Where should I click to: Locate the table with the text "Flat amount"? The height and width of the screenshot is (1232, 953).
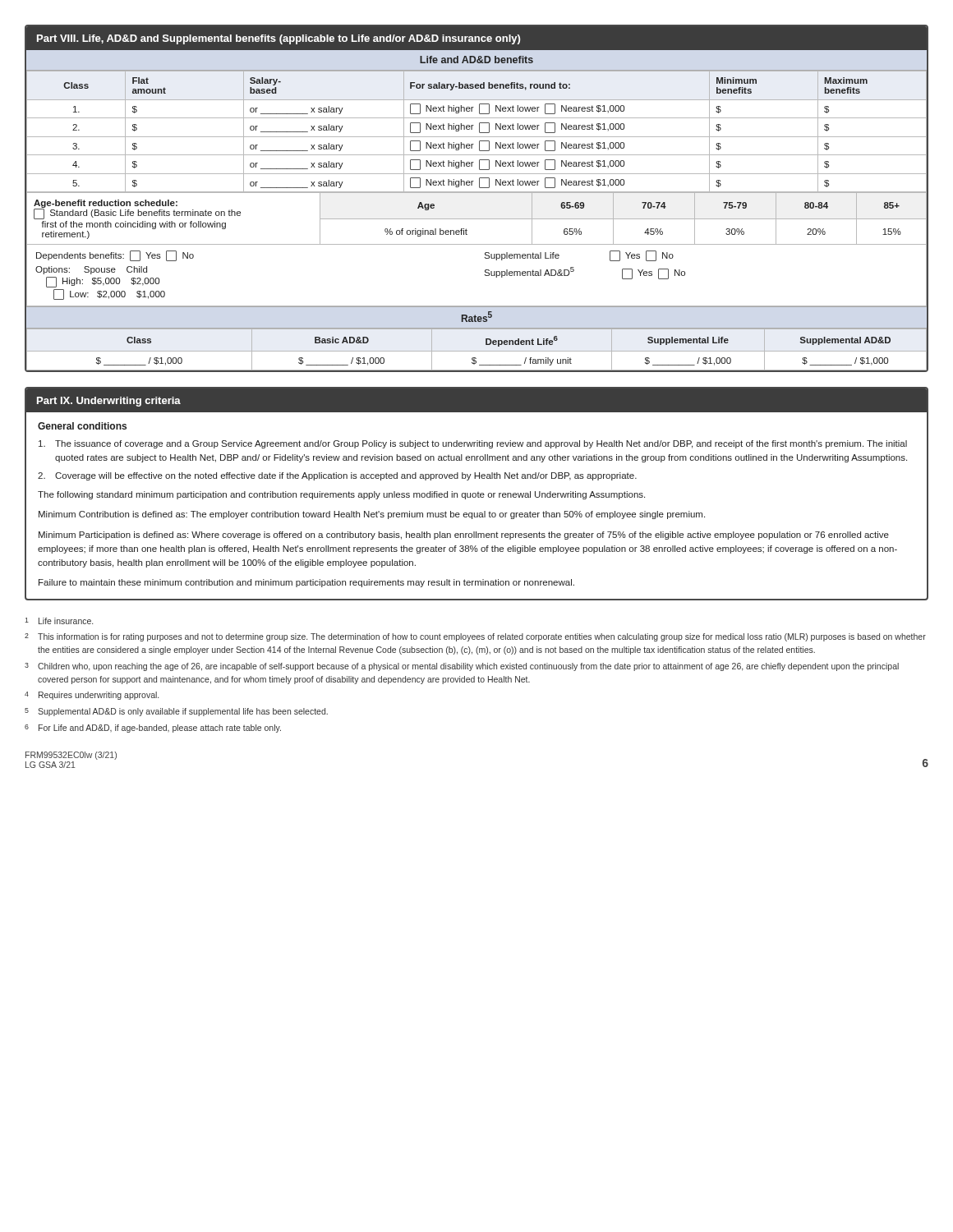click(476, 132)
